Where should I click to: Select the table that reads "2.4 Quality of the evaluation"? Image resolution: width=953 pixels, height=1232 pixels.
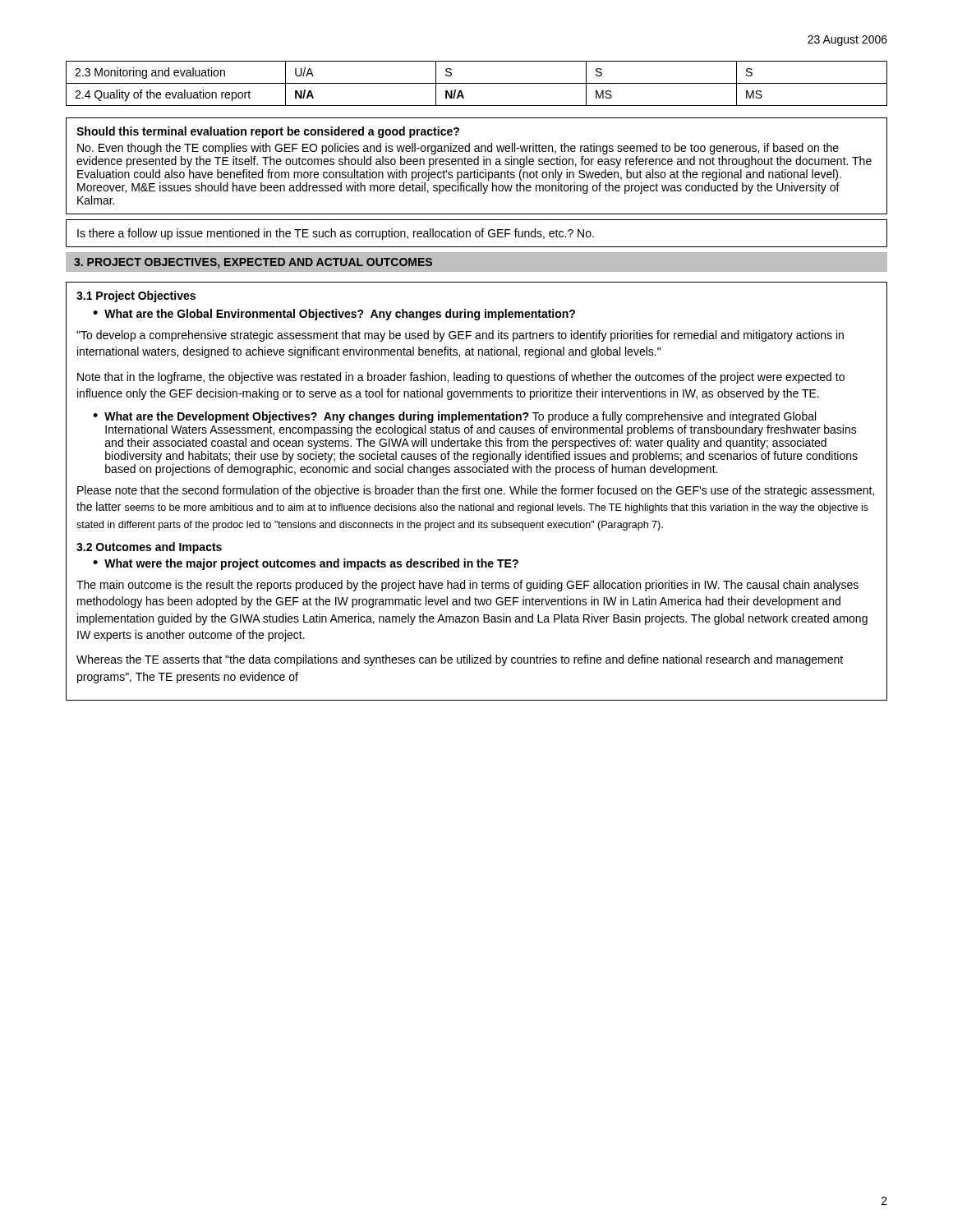click(476, 83)
